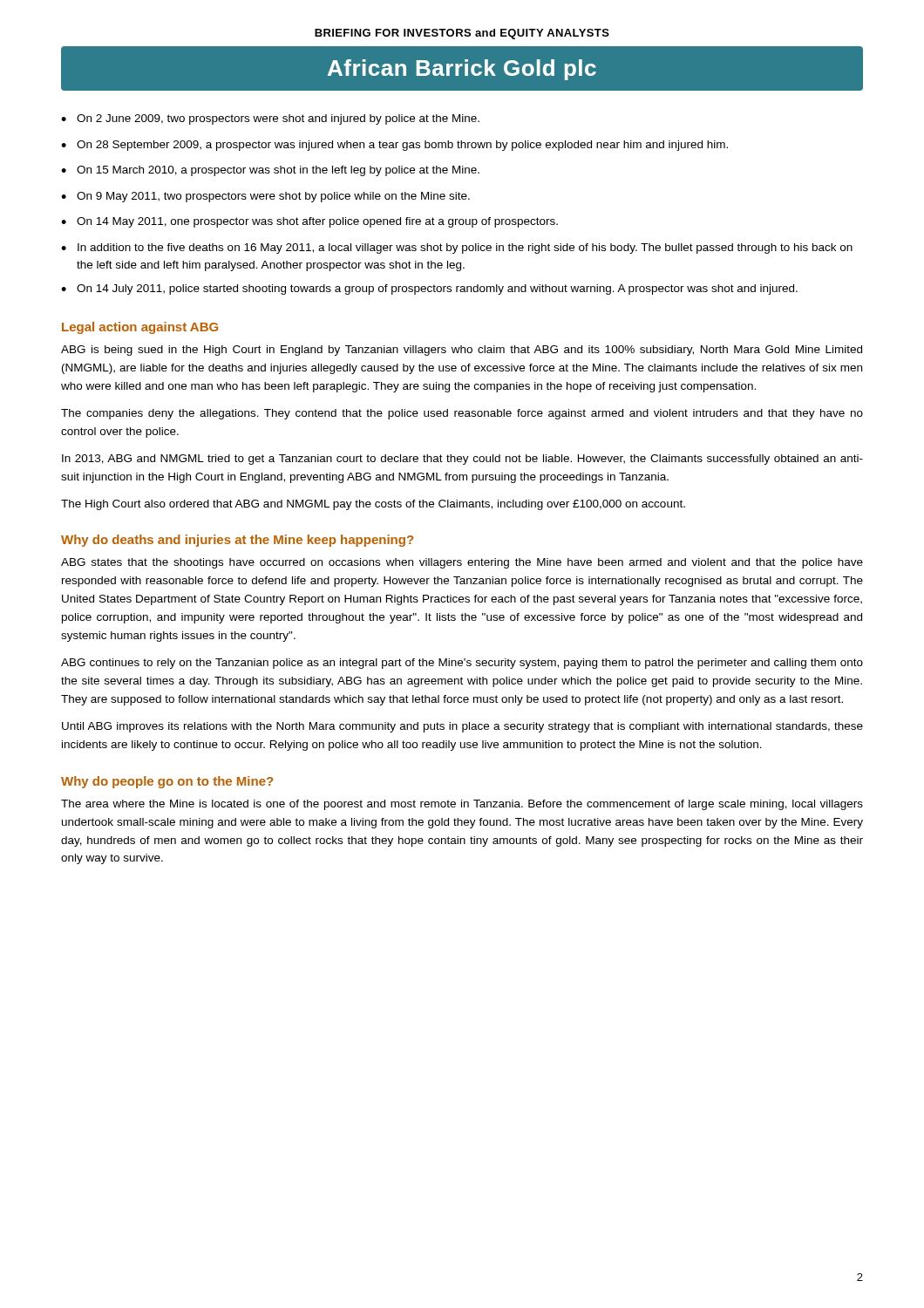Locate the list item with the text "• On 2"
924x1308 pixels.
point(462,120)
